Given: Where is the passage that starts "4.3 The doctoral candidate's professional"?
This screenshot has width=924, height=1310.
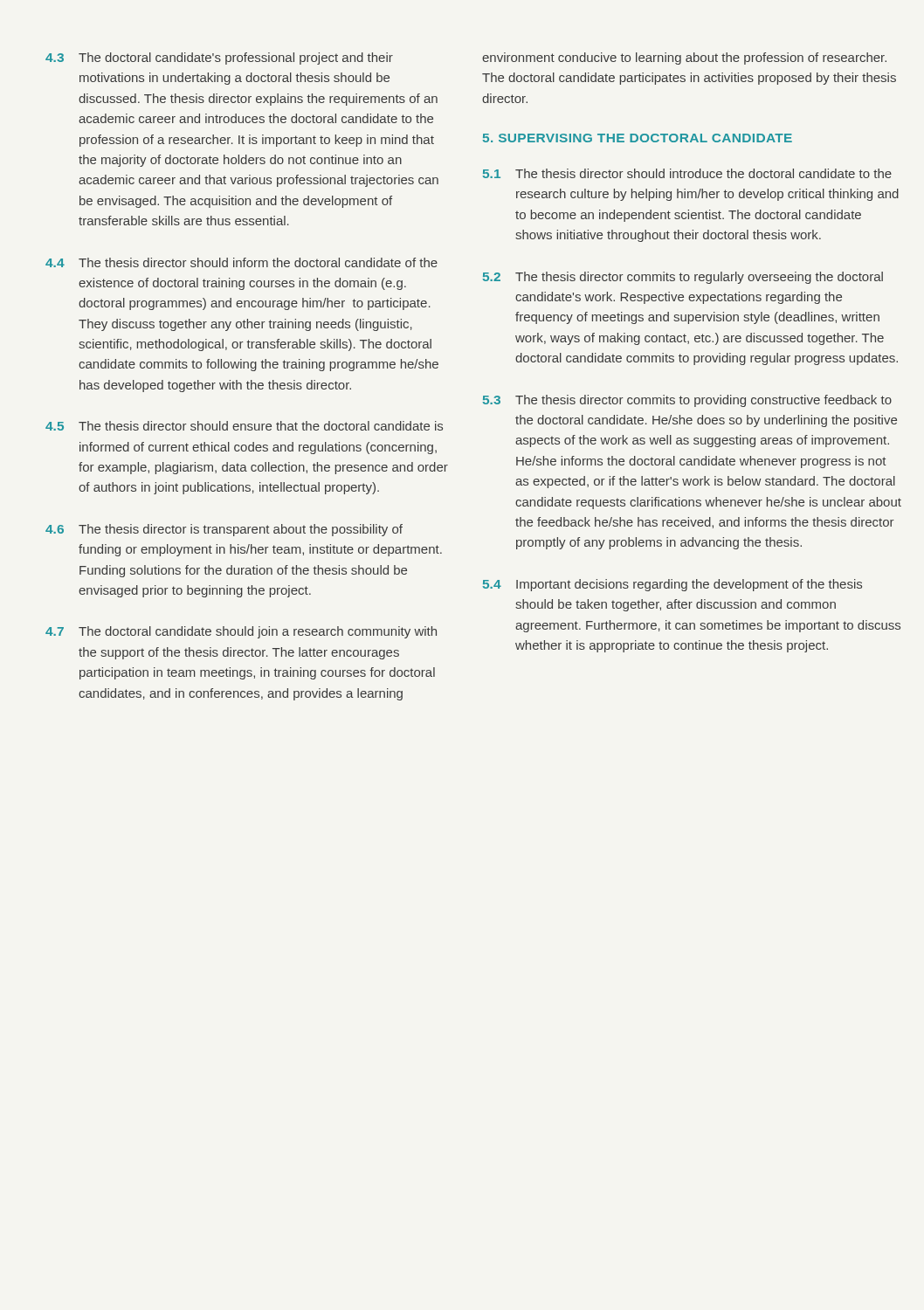Looking at the screenshot, I should pyautogui.click(x=247, y=139).
